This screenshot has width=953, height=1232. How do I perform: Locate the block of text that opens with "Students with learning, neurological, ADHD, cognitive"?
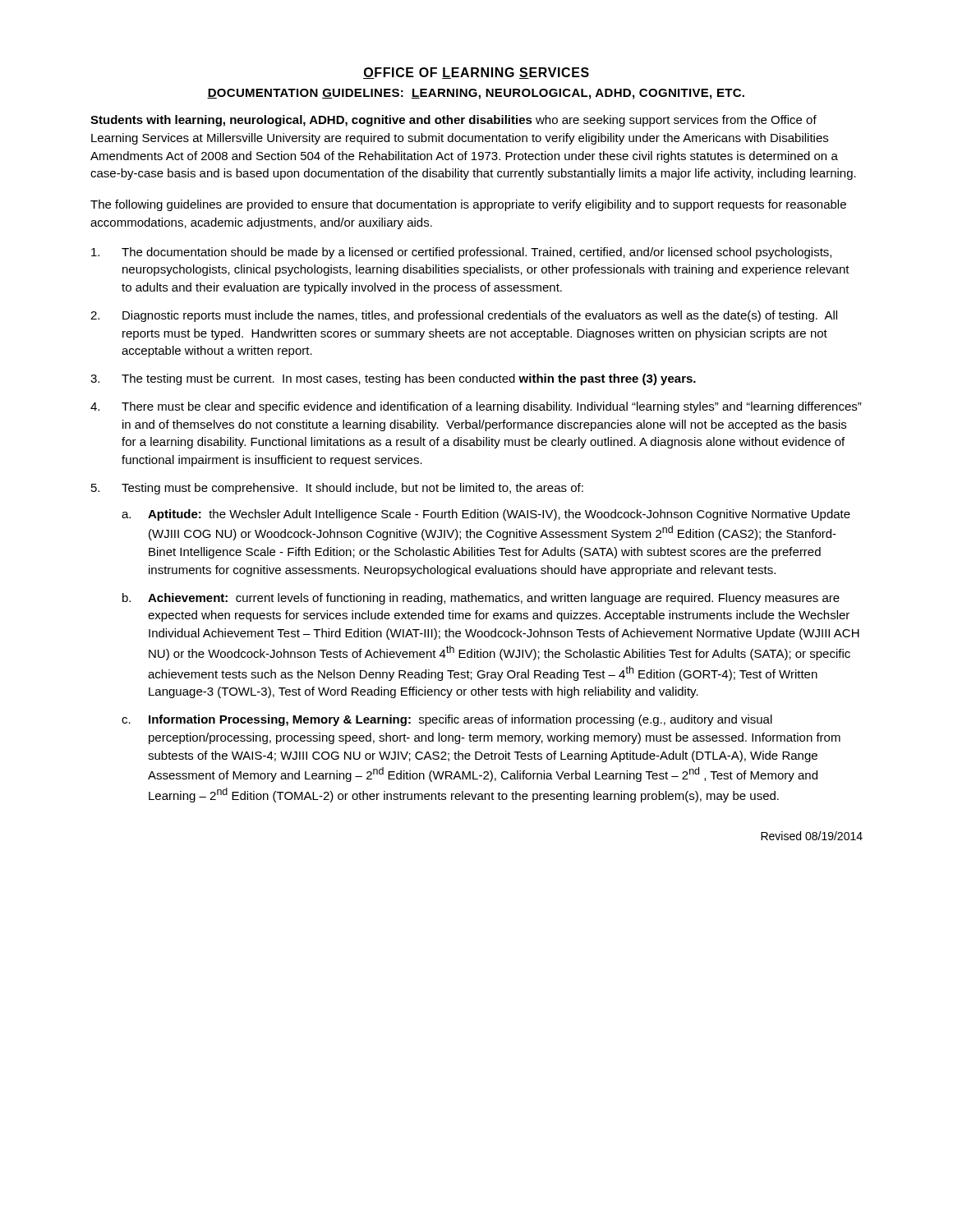pyautogui.click(x=473, y=146)
